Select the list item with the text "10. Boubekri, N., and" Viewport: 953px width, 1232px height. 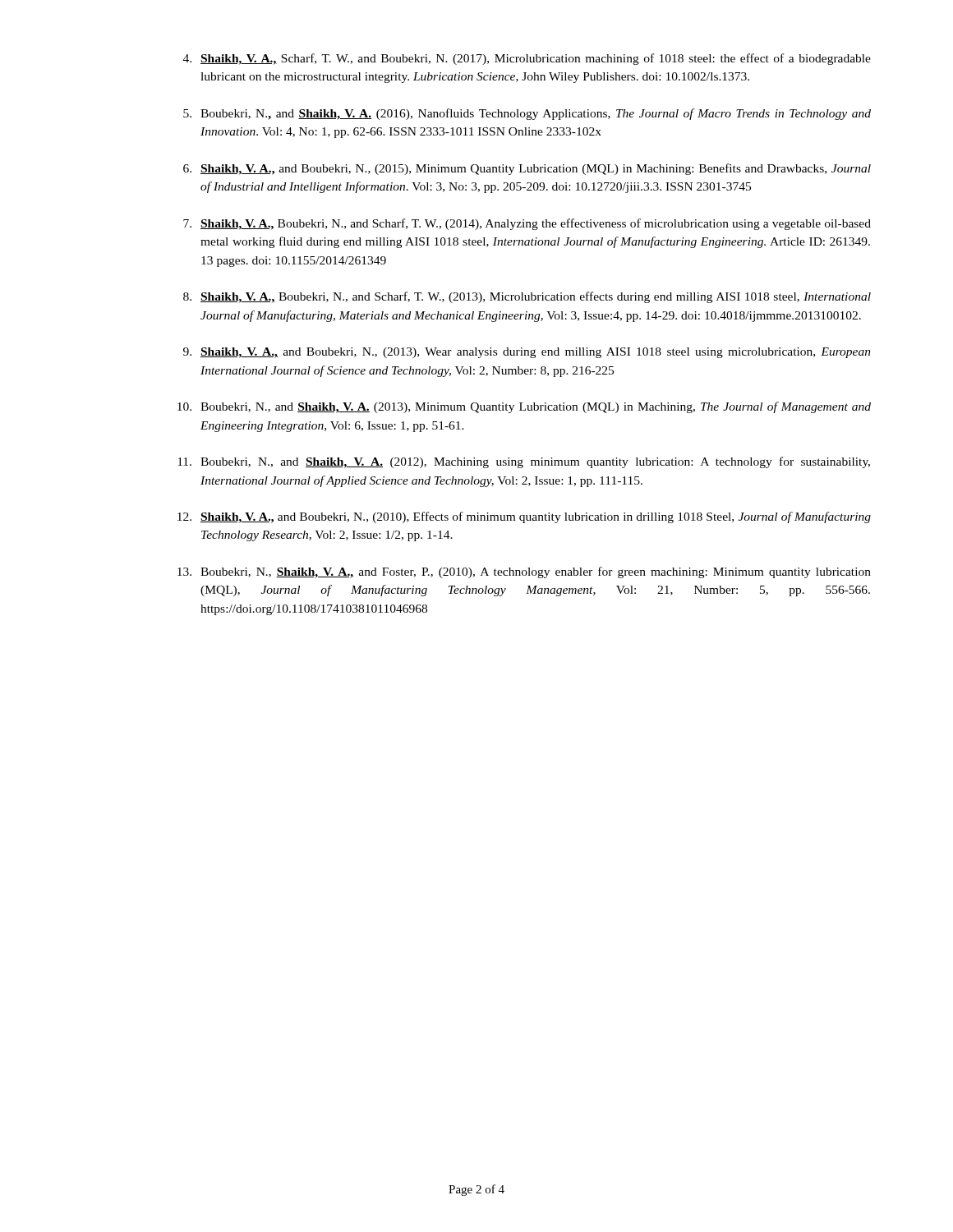pos(509,416)
